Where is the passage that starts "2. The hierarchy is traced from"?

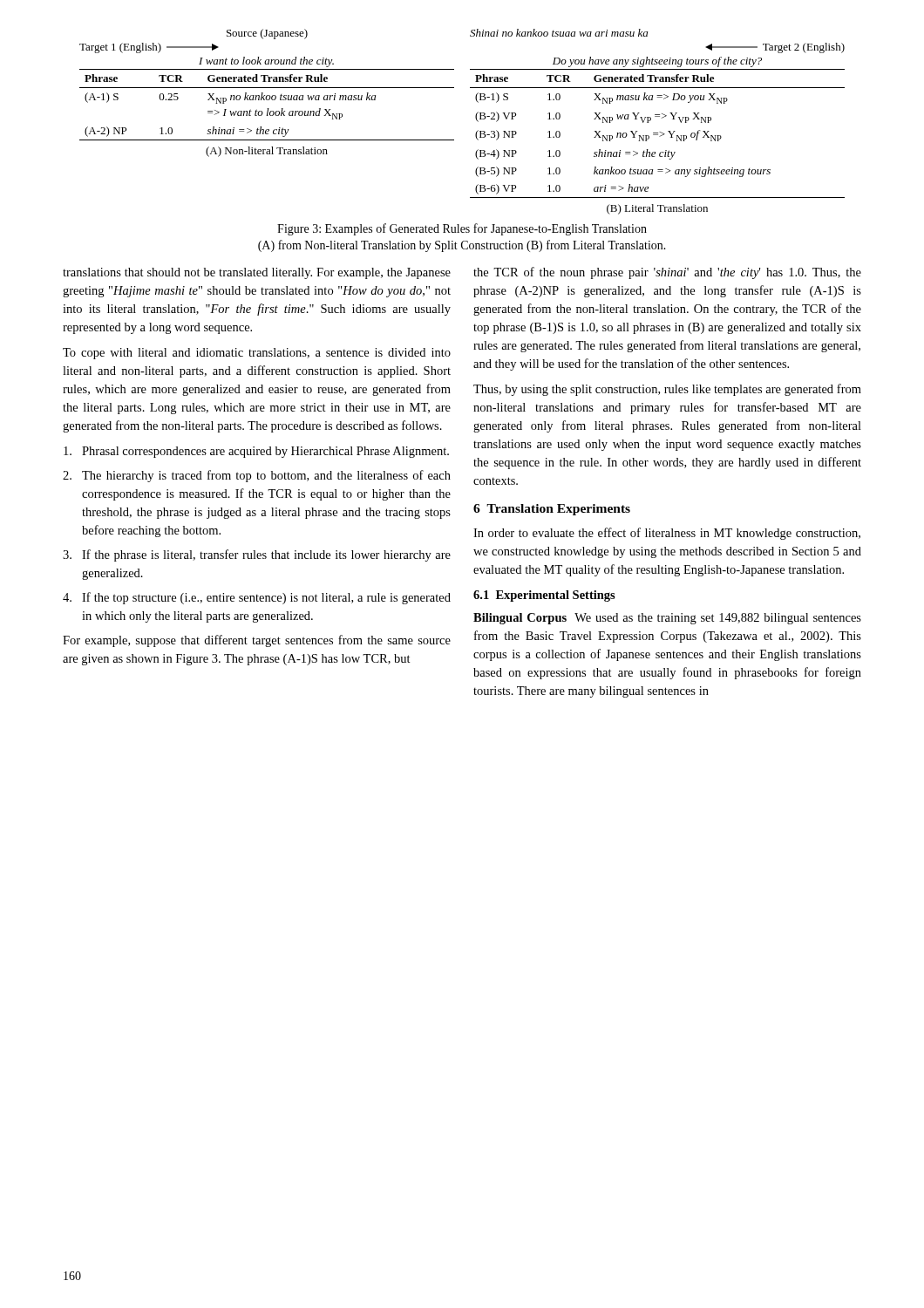(x=257, y=503)
